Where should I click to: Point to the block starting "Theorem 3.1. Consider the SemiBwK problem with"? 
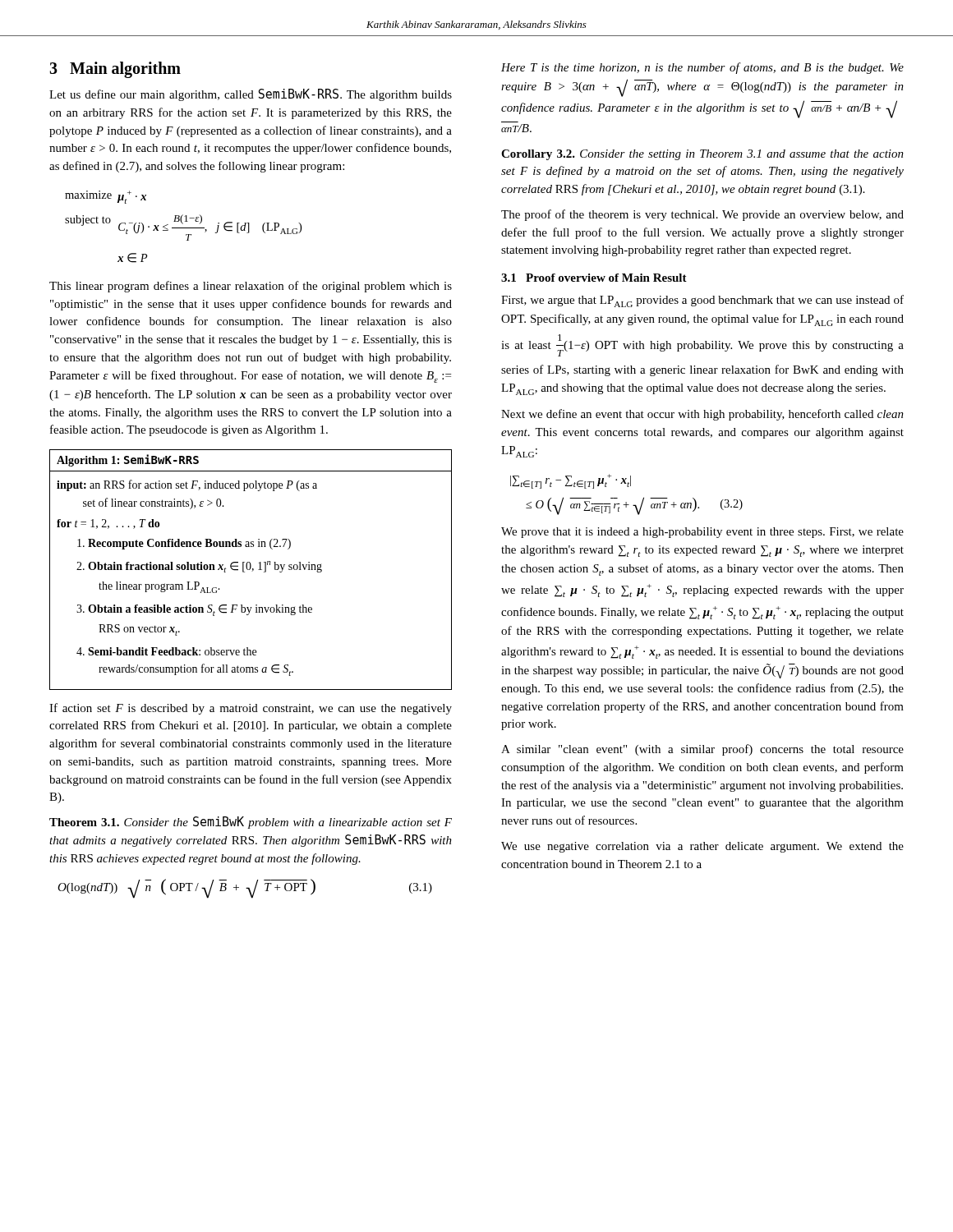click(x=251, y=841)
